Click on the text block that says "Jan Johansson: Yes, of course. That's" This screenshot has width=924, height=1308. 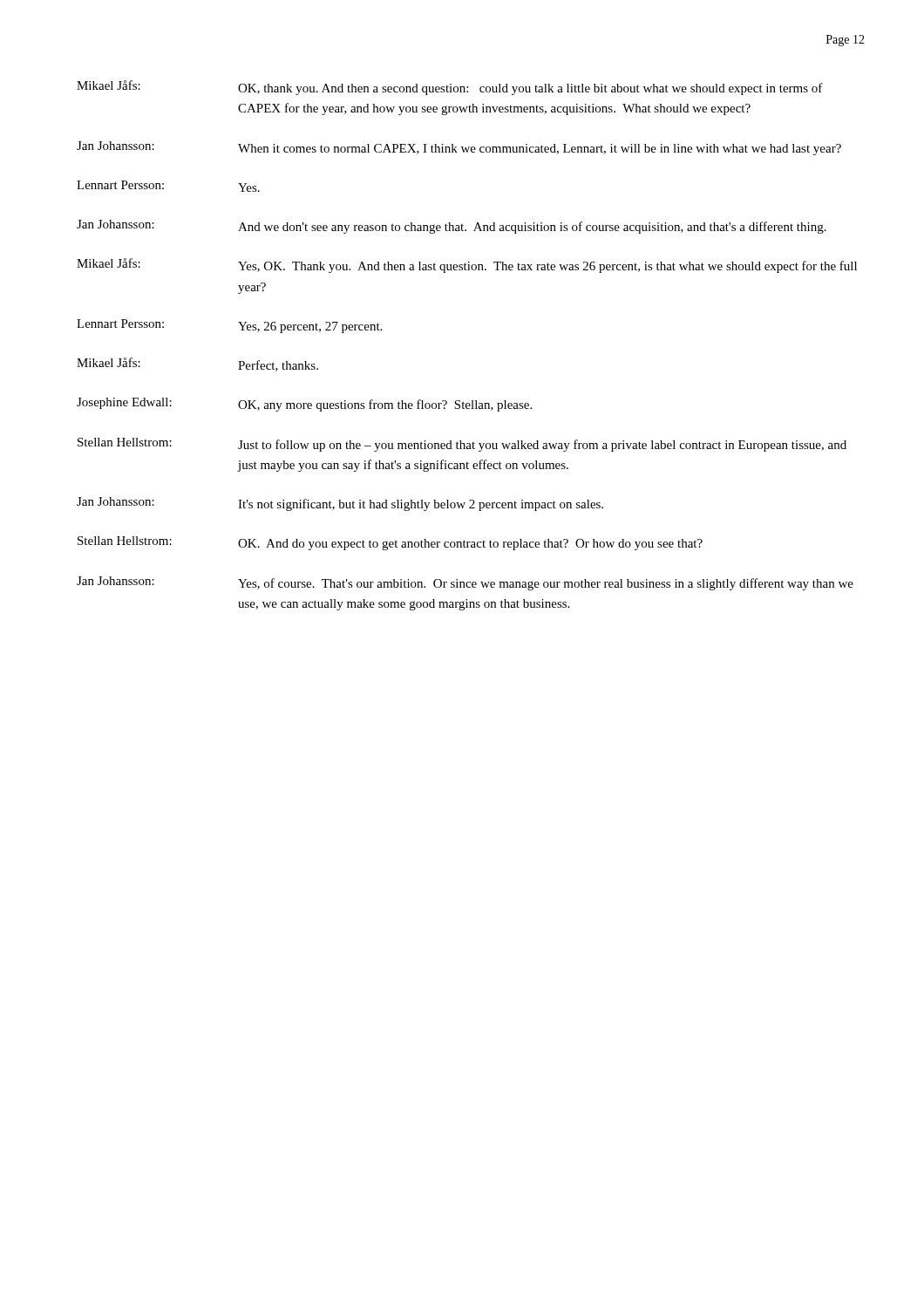tap(470, 594)
